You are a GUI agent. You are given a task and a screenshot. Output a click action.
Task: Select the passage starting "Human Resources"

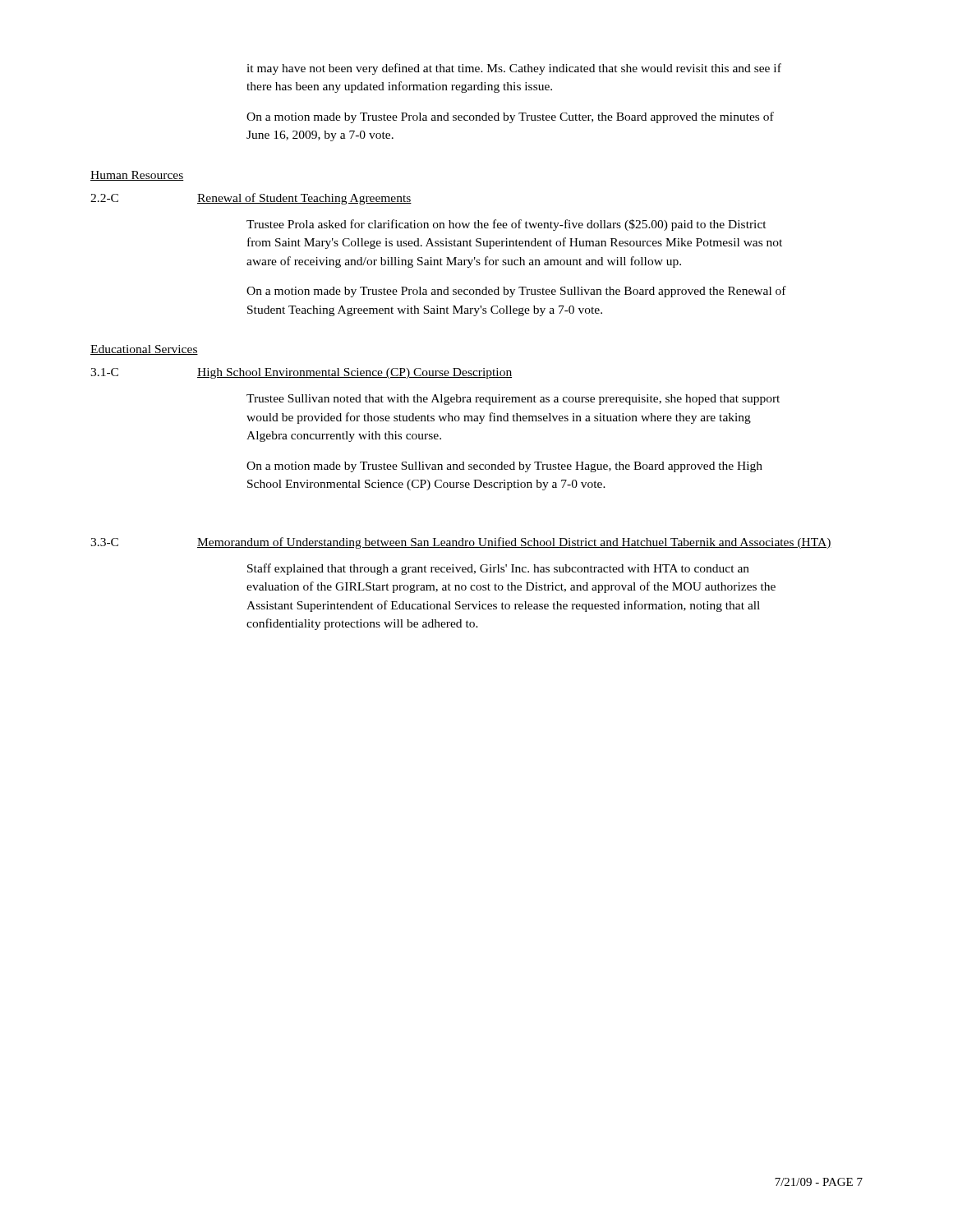[137, 174]
